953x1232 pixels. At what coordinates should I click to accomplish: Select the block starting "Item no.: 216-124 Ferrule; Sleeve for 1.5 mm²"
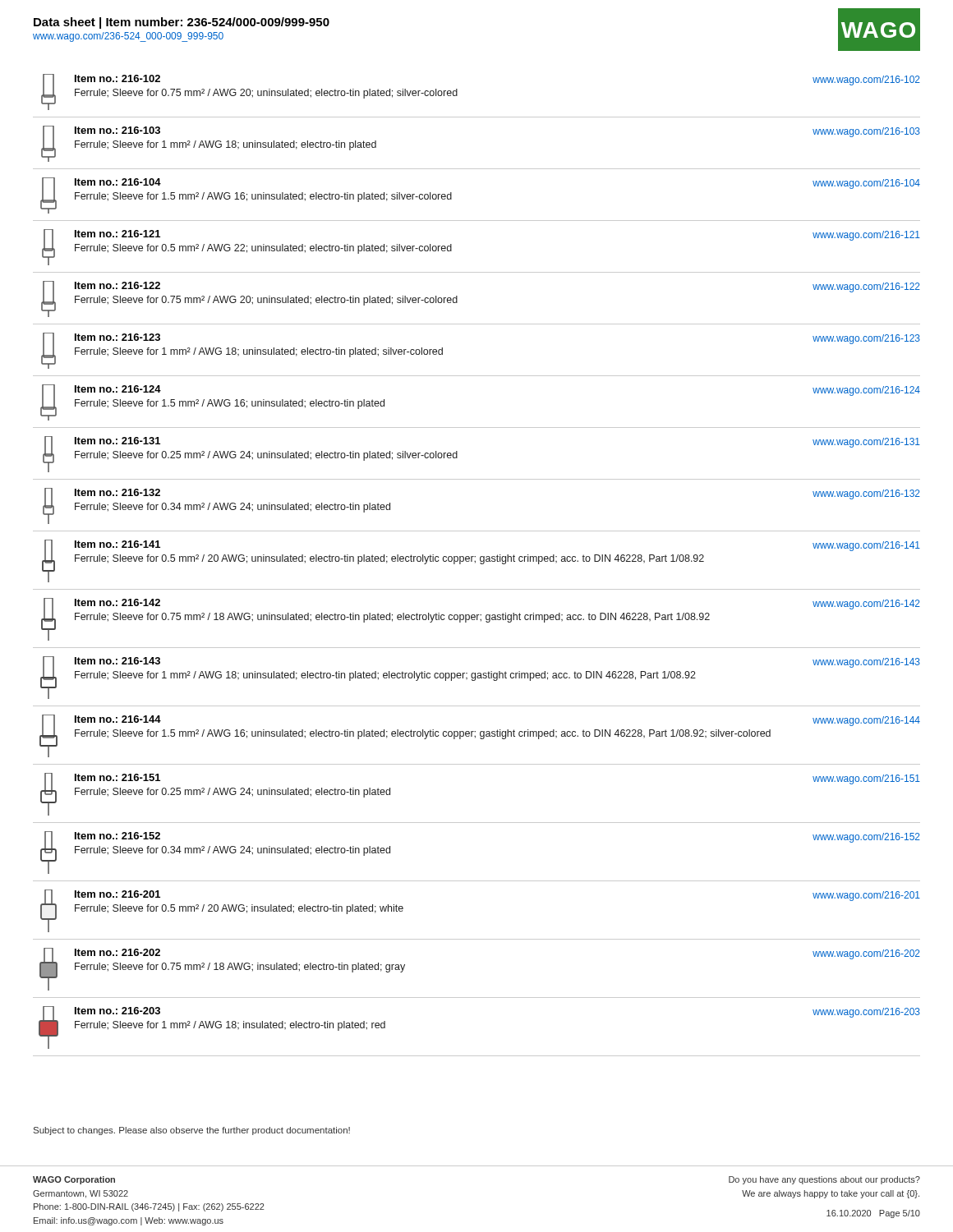[x=142, y=402]
